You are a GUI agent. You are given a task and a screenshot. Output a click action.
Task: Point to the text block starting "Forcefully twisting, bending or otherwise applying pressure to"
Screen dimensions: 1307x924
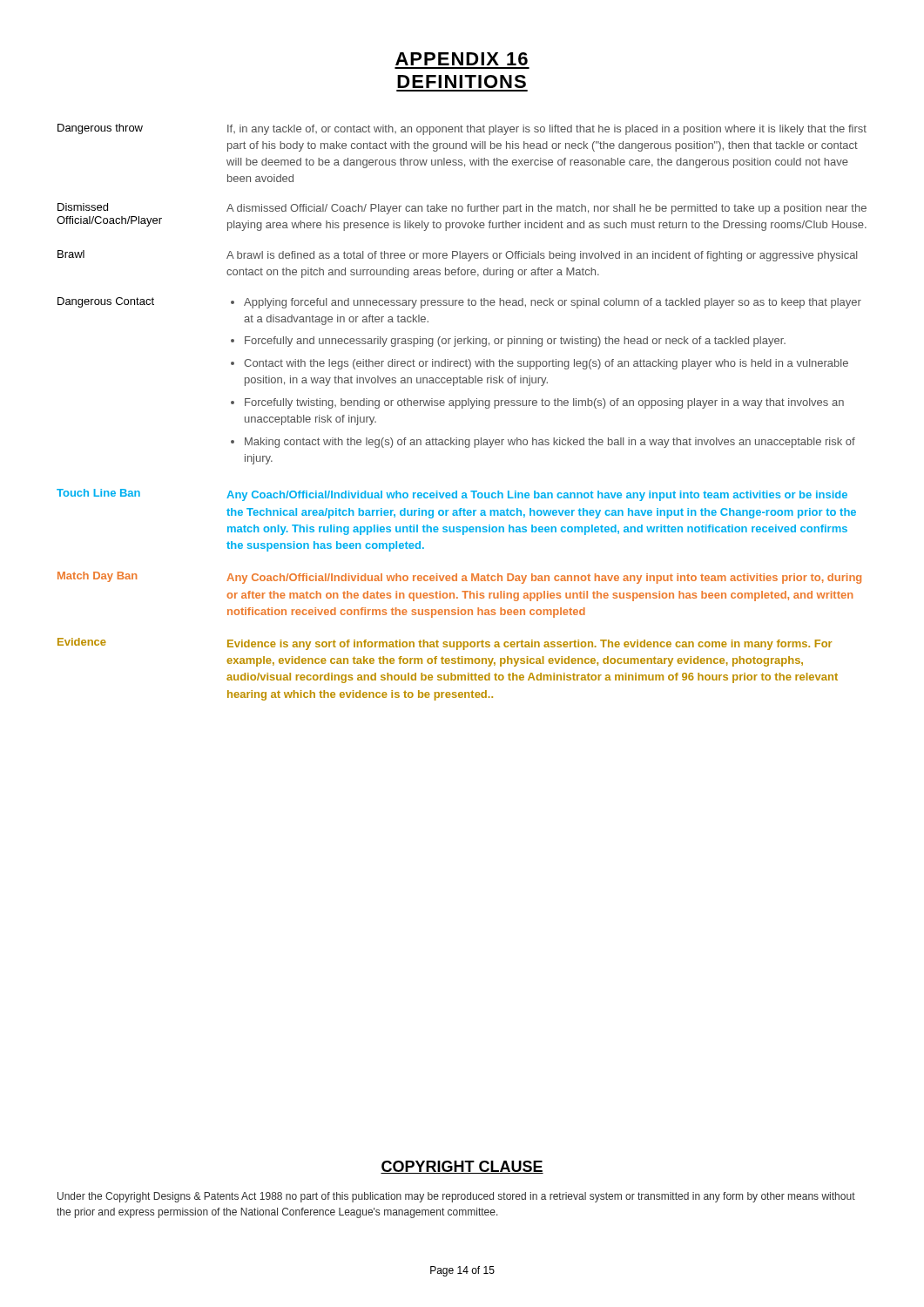point(544,410)
